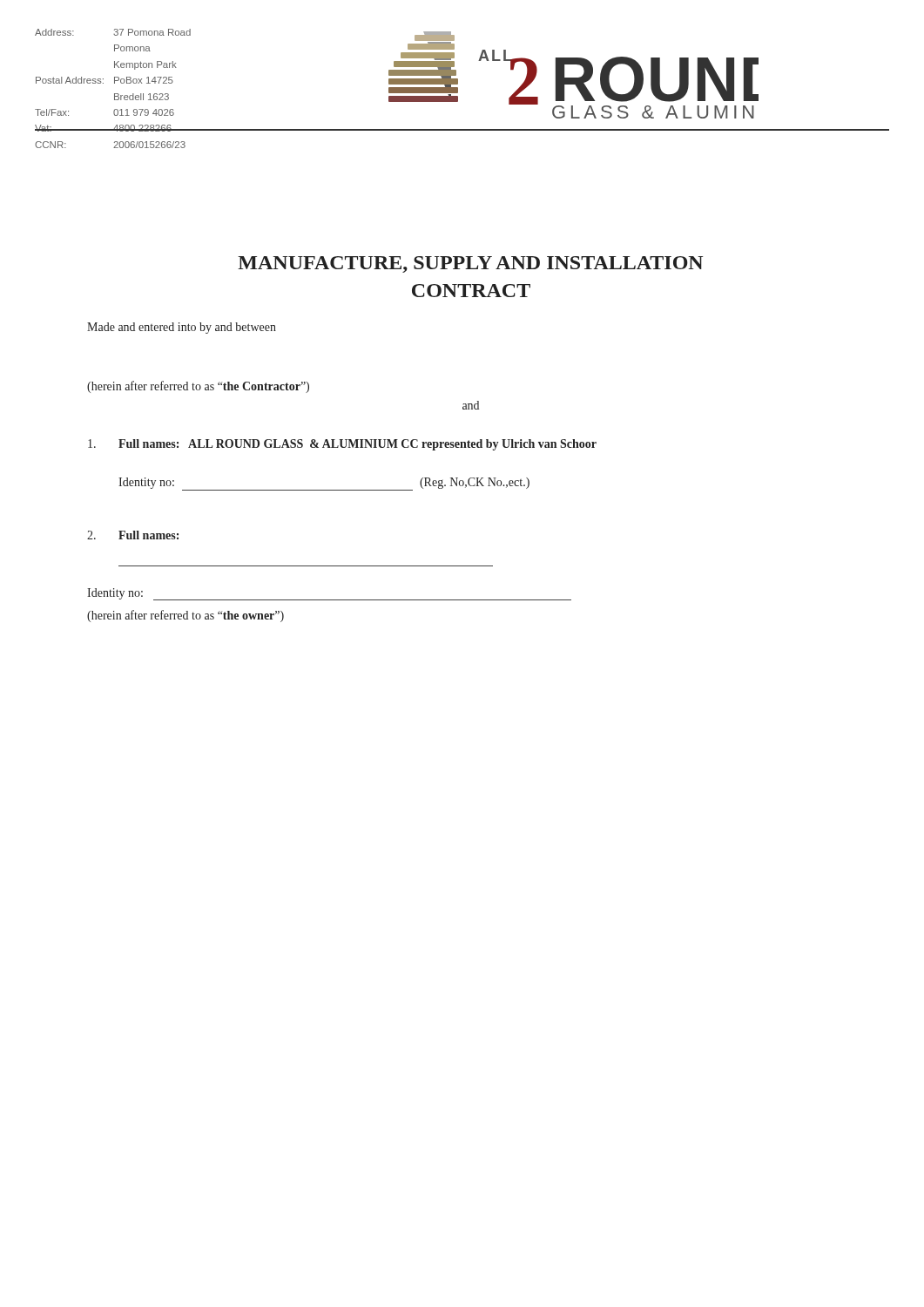Navigate to the block starting "Made and entered into by"
Viewport: 924px width, 1307px height.
click(182, 327)
